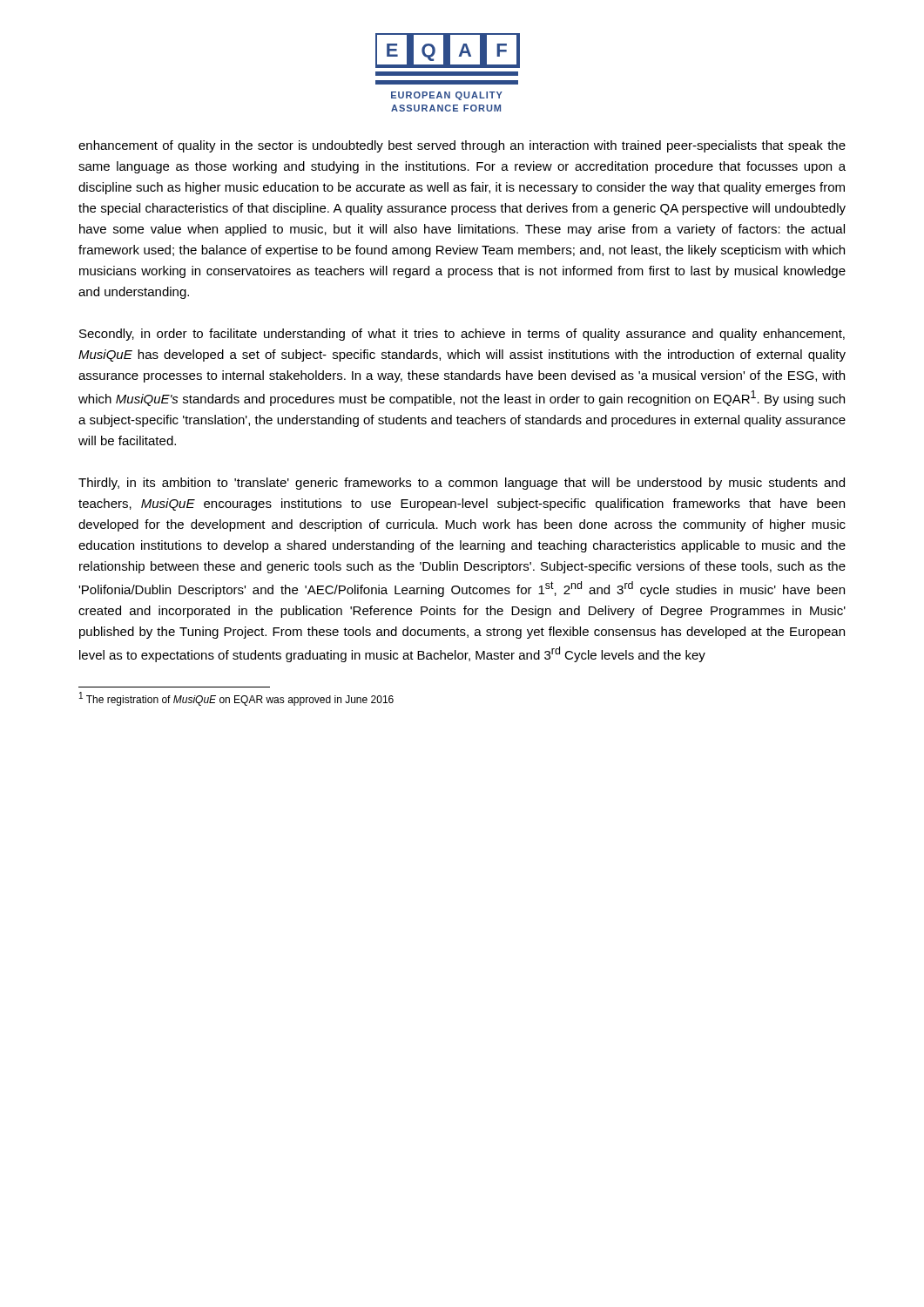Find the block on this page that starts "Thirdly, in its ambition to 'translate' generic"
The image size is (924, 1307).
[x=462, y=569]
